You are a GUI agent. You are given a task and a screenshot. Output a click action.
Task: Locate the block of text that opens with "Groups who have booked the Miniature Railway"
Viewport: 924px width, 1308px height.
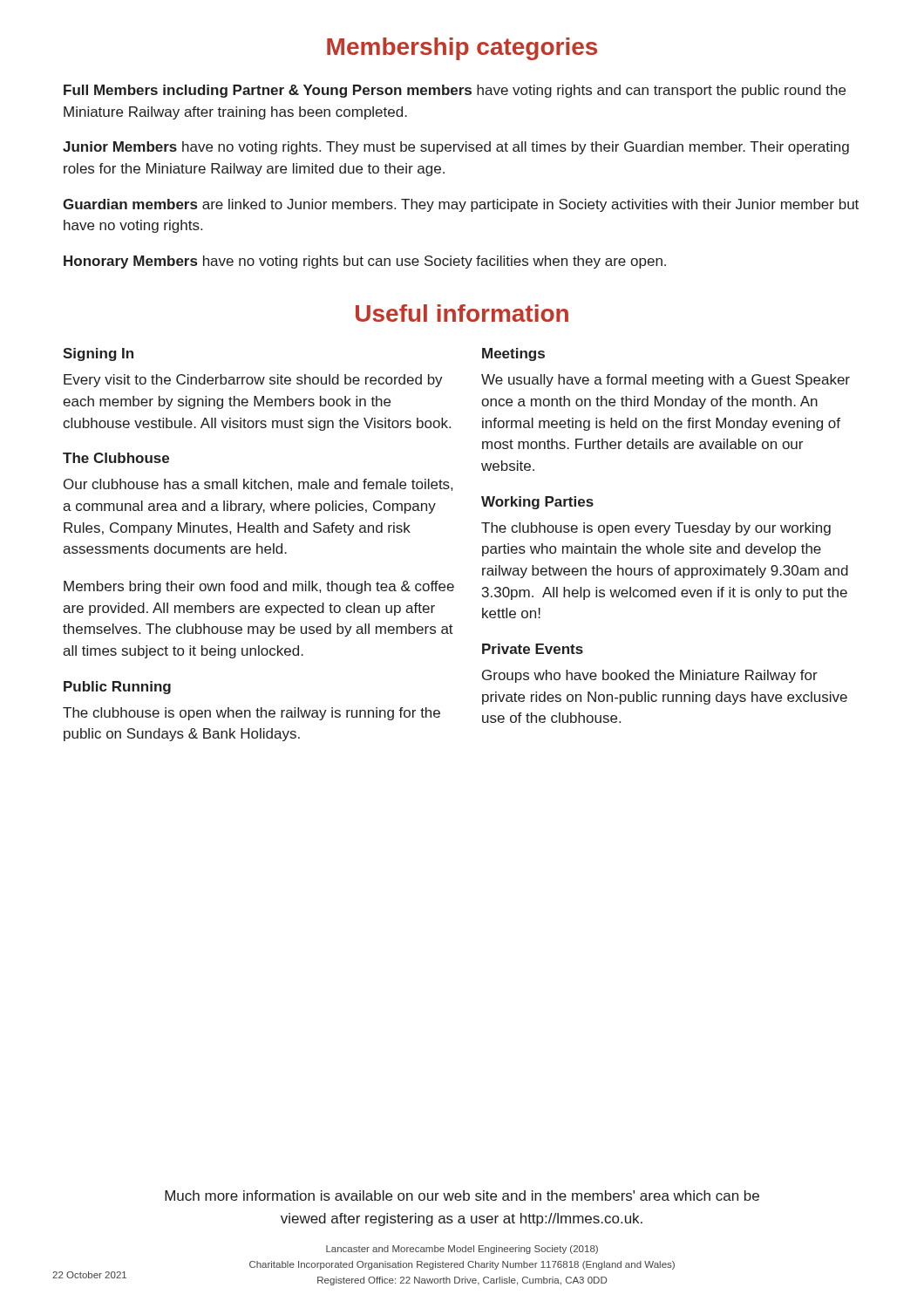tap(669, 697)
